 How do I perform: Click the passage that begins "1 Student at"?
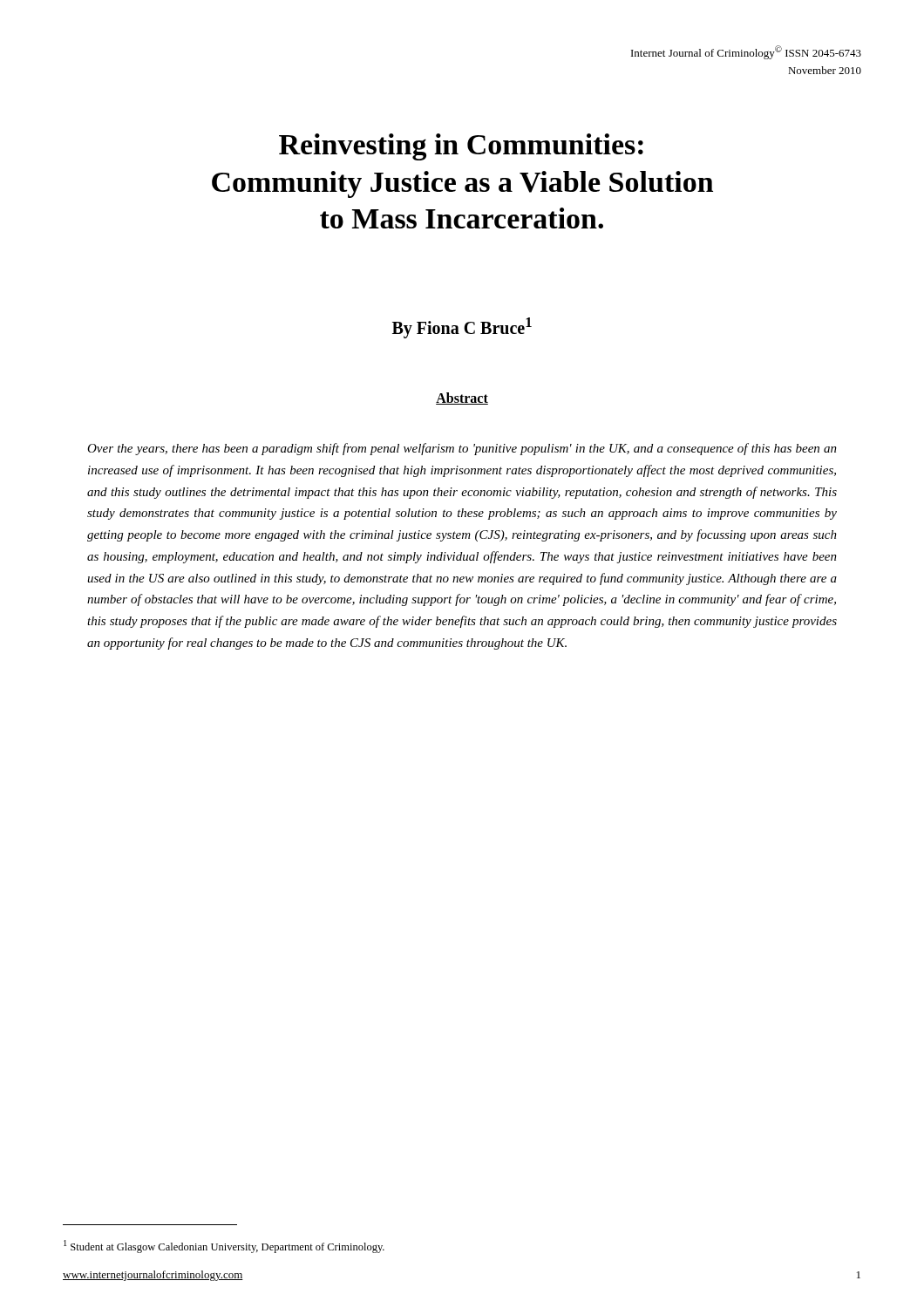coord(224,1246)
